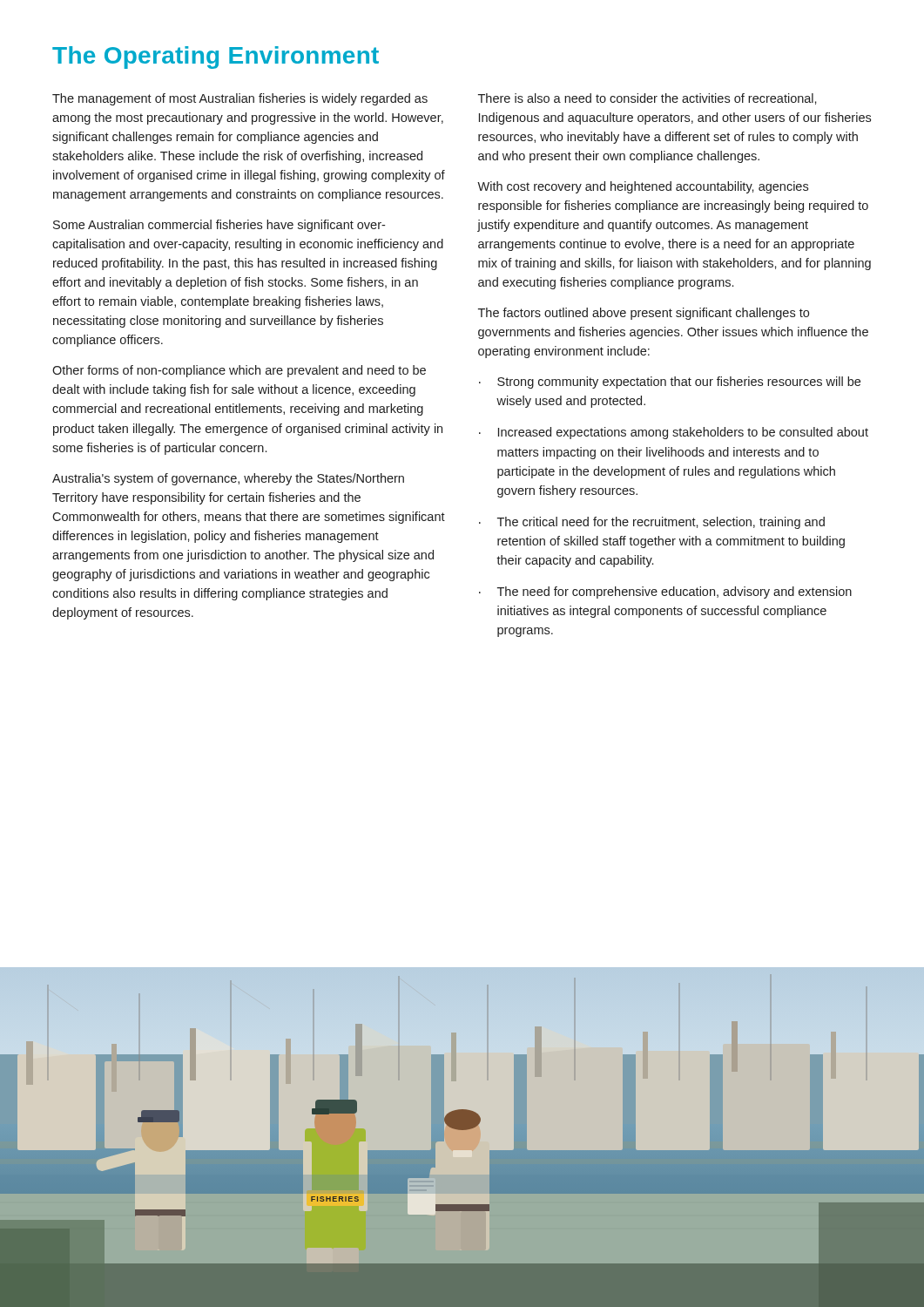The width and height of the screenshot is (924, 1307).
Task: Point to the block beginning "Australia's system of governance, whereby"
Action: tap(249, 545)
